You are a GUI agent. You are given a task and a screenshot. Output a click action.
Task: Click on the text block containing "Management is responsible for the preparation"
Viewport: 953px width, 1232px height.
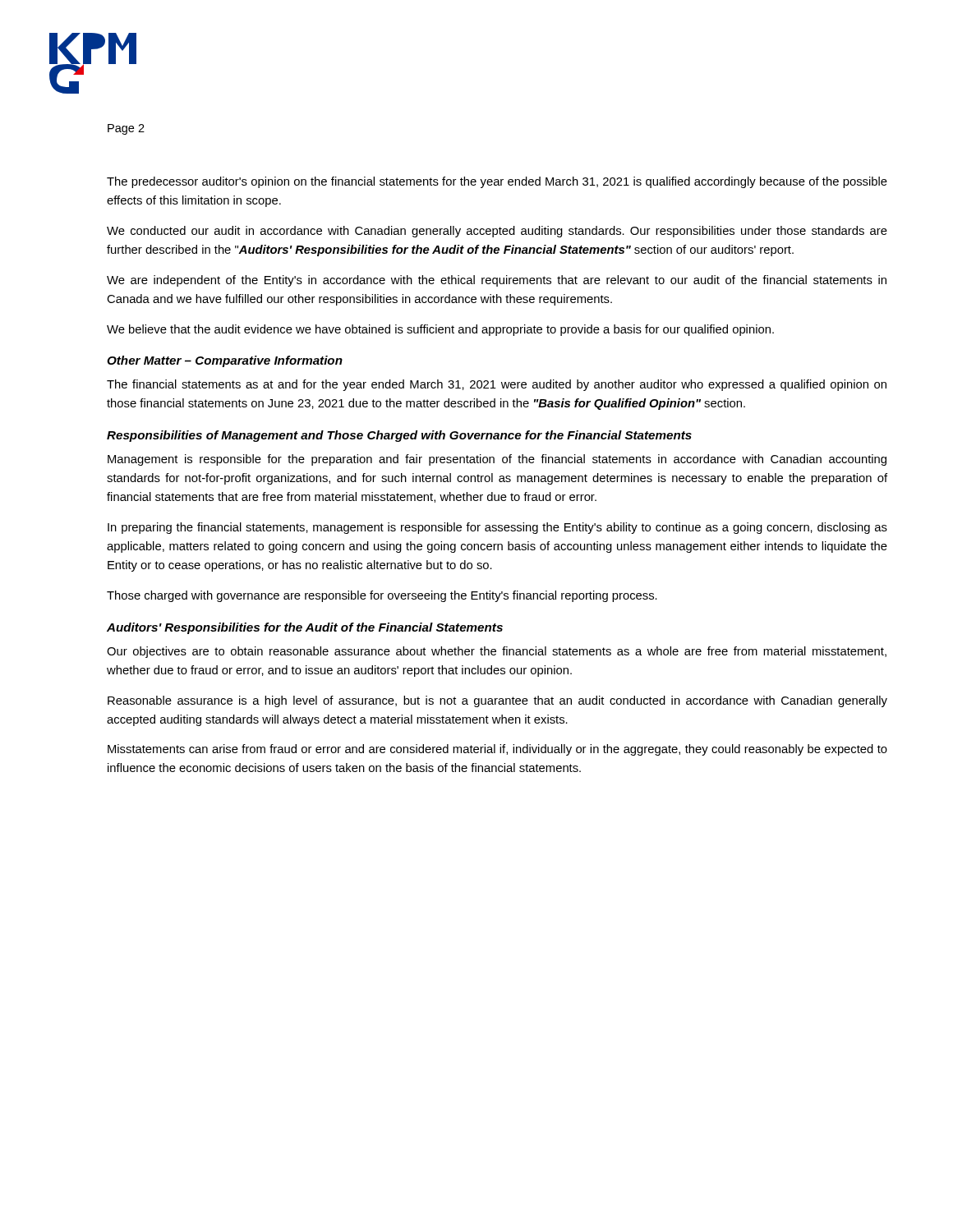click(497, 478)
